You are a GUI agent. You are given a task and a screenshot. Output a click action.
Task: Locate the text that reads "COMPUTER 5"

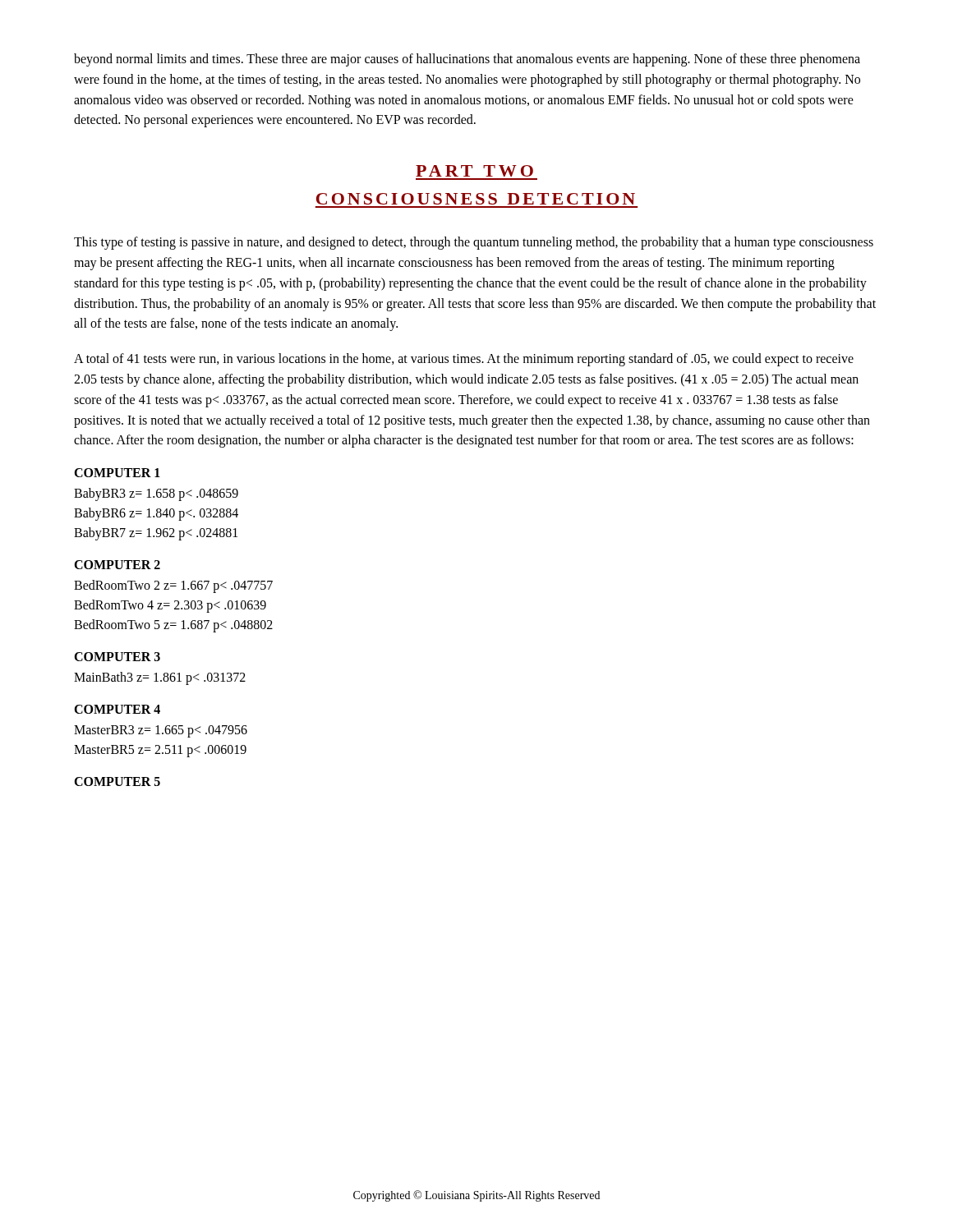tap(117, 782)
